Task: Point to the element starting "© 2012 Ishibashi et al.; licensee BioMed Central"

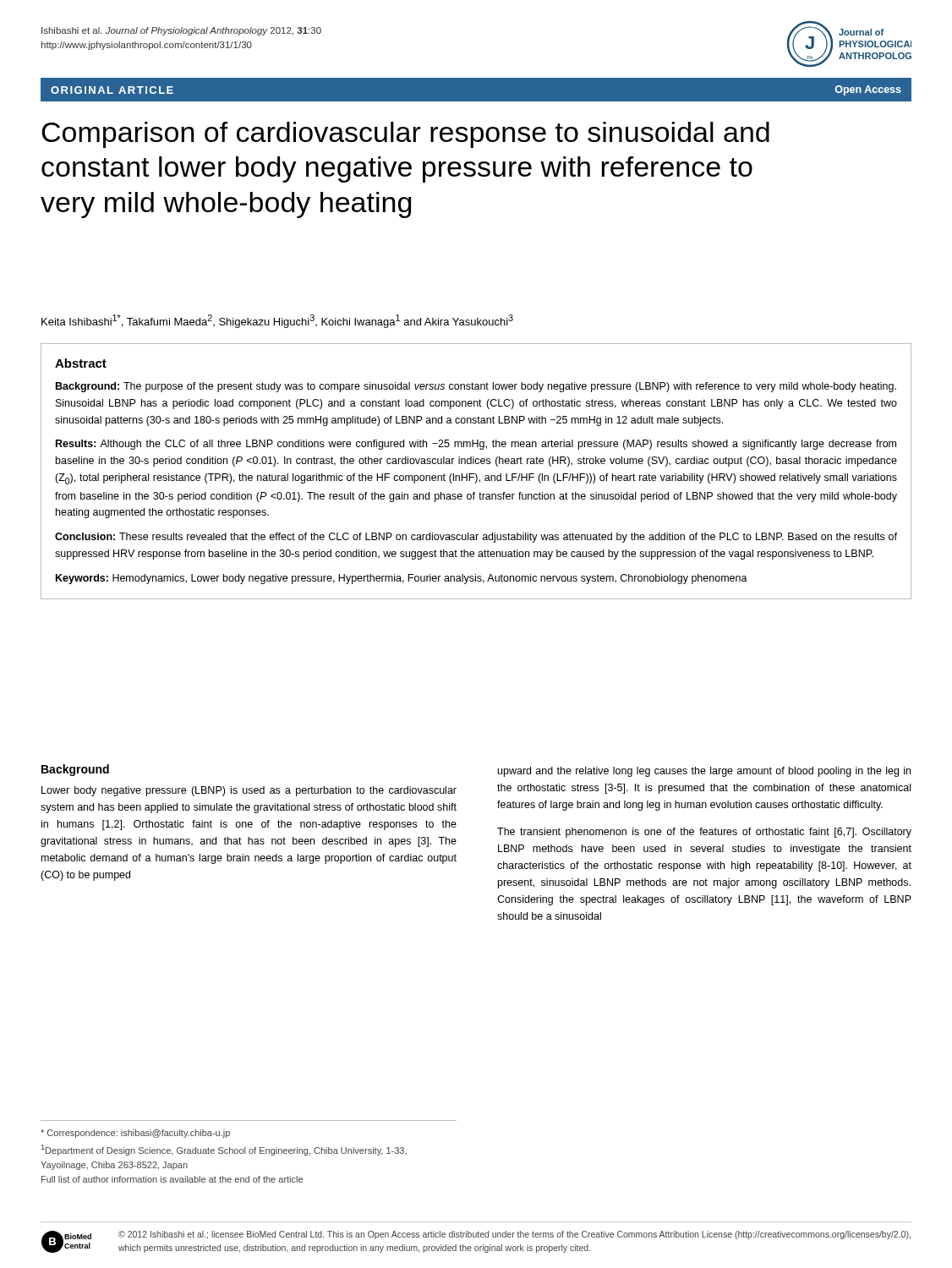Action: (x=515, y=1241)
